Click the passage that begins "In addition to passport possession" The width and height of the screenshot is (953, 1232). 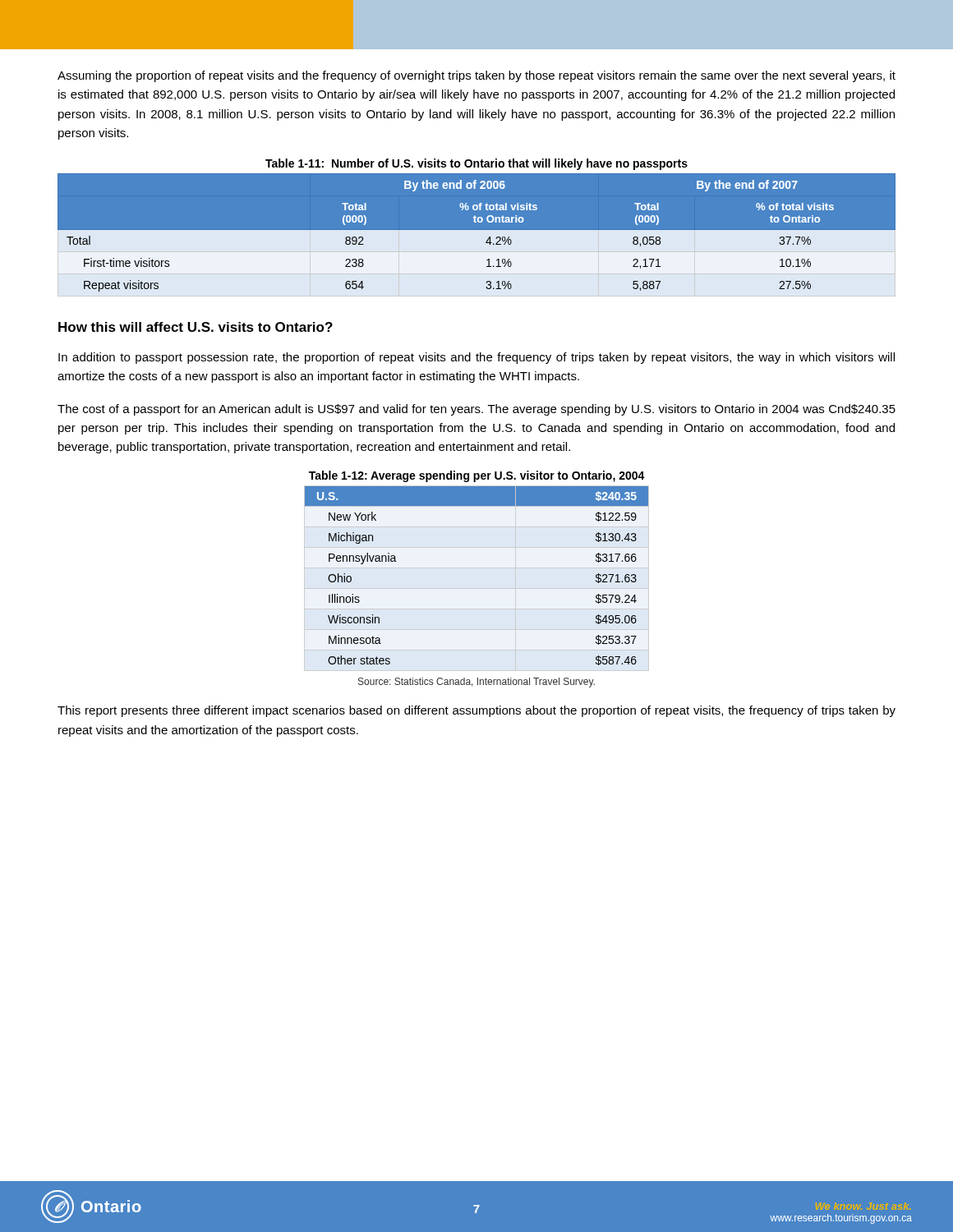click(x=476, y=366)
